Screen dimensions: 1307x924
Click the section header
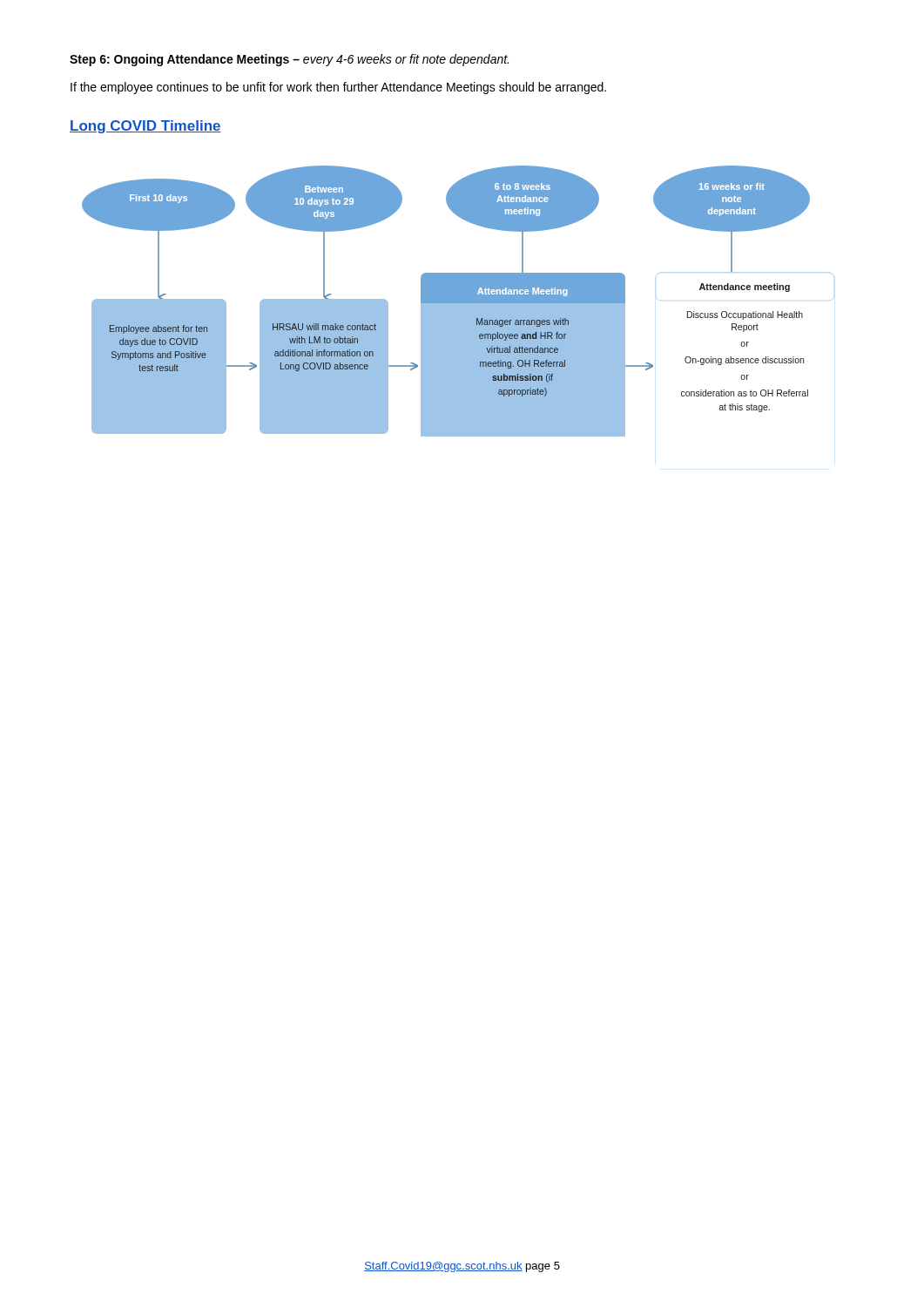(x=290, y=59)
